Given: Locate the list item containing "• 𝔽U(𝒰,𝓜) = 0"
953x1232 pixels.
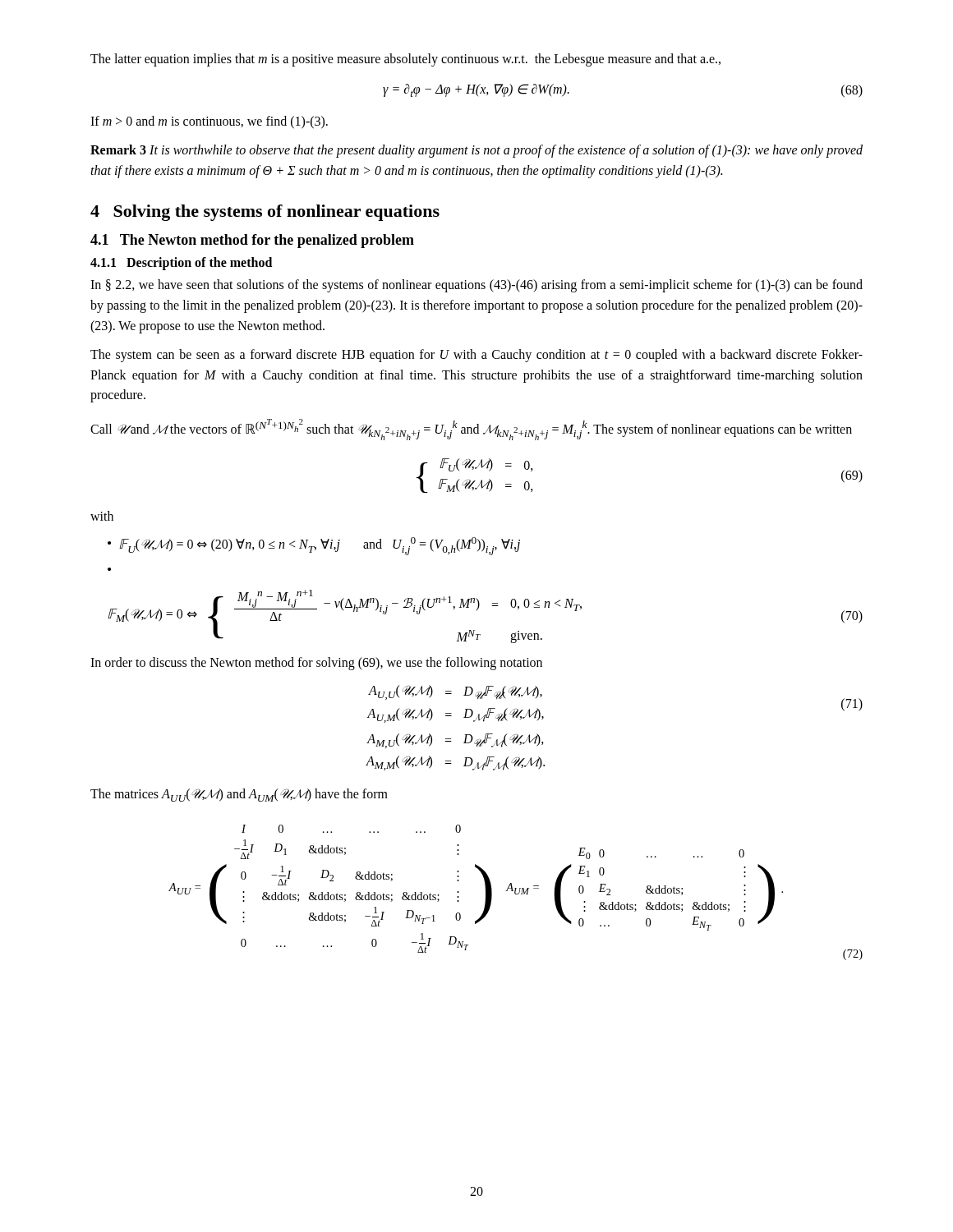Looking at the screenshot, I should pos(314,545).
